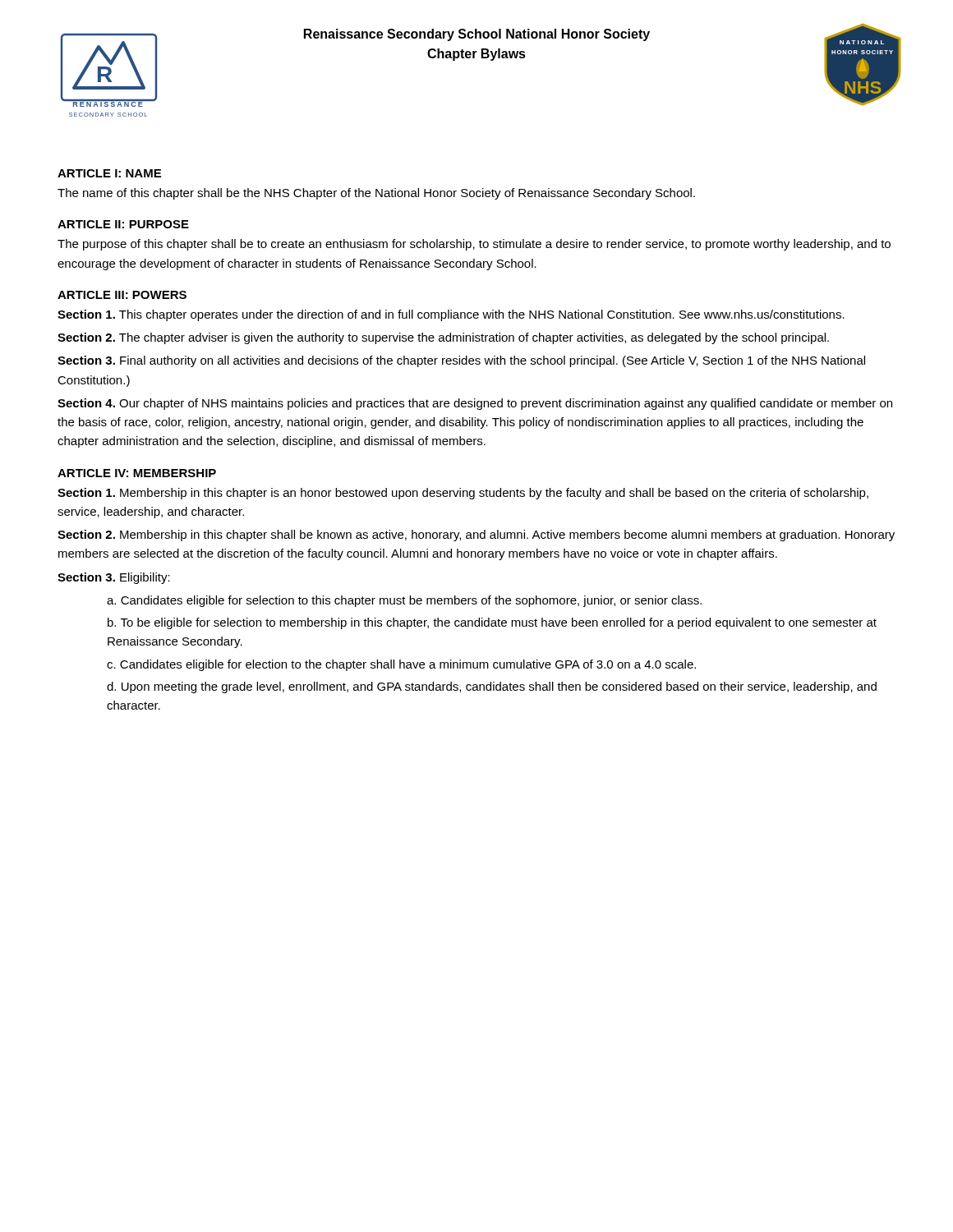Click on the element starting "Section 3. Eligibility:"
Image resolution: width=953 pixels, height=1232 pixels.
click(114, 577)
